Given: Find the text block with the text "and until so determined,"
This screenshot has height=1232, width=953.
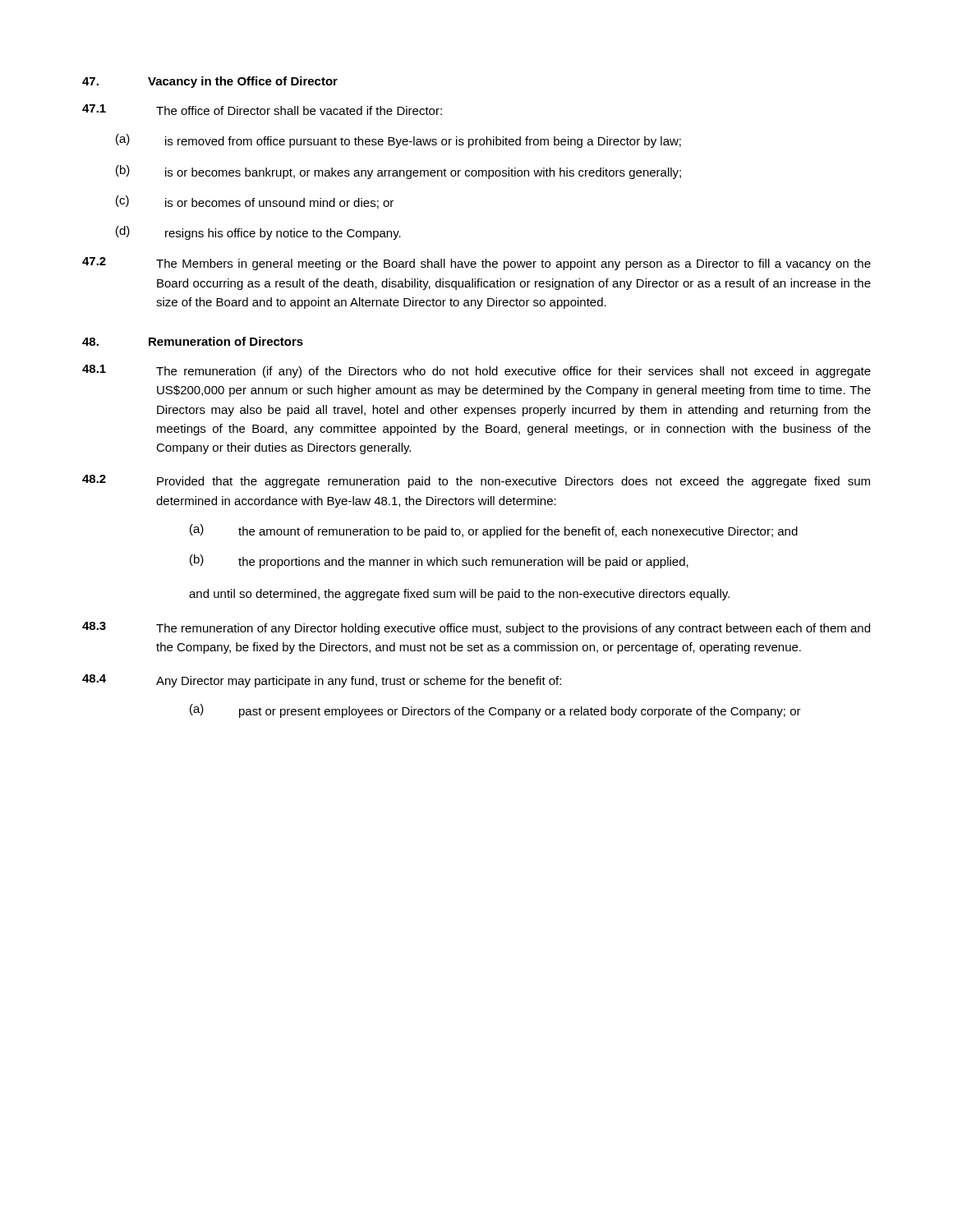Looking at the screenshot, I should [x=460, y=594].
